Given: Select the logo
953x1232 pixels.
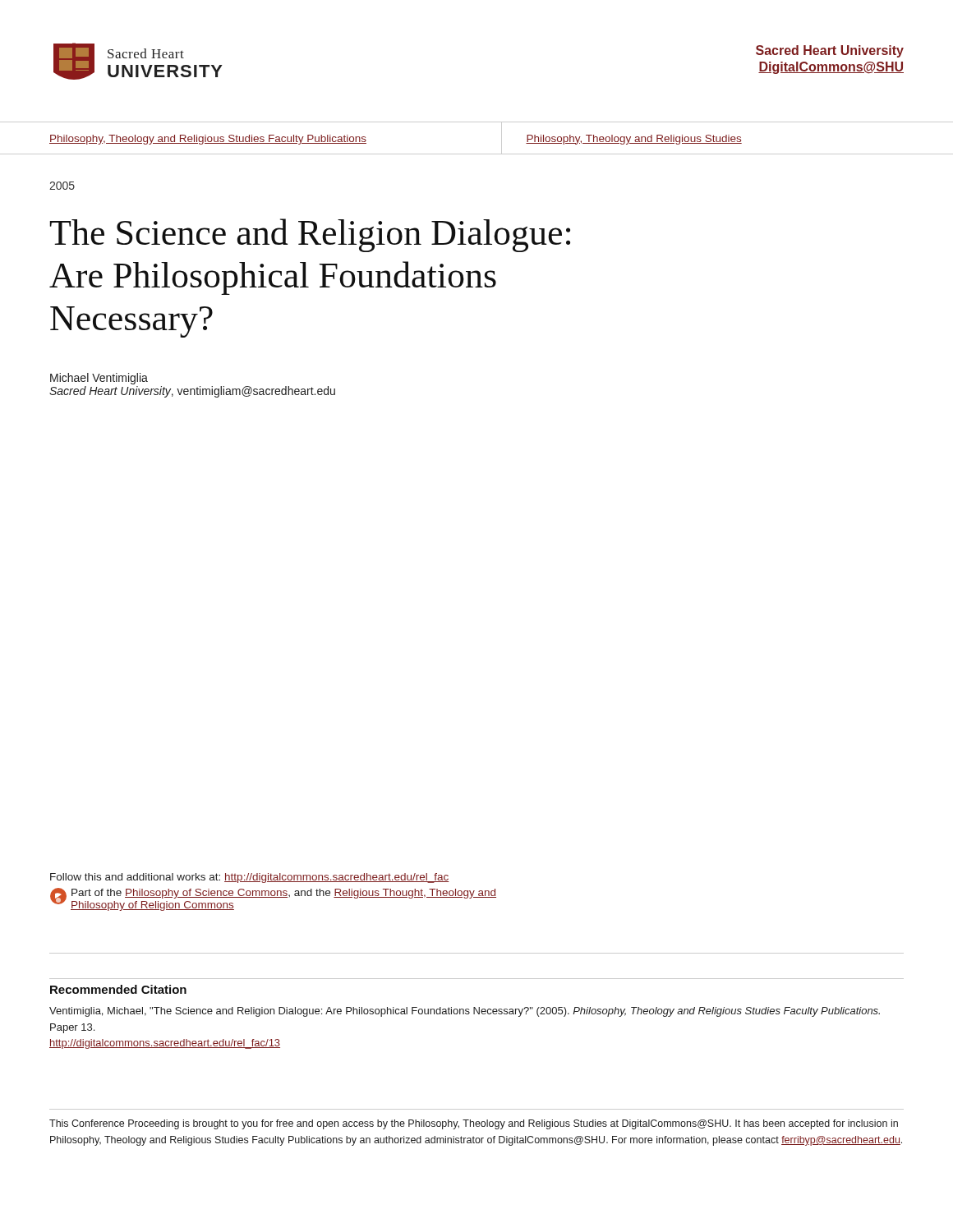Looking at the screenshot, I should (148, 64).
